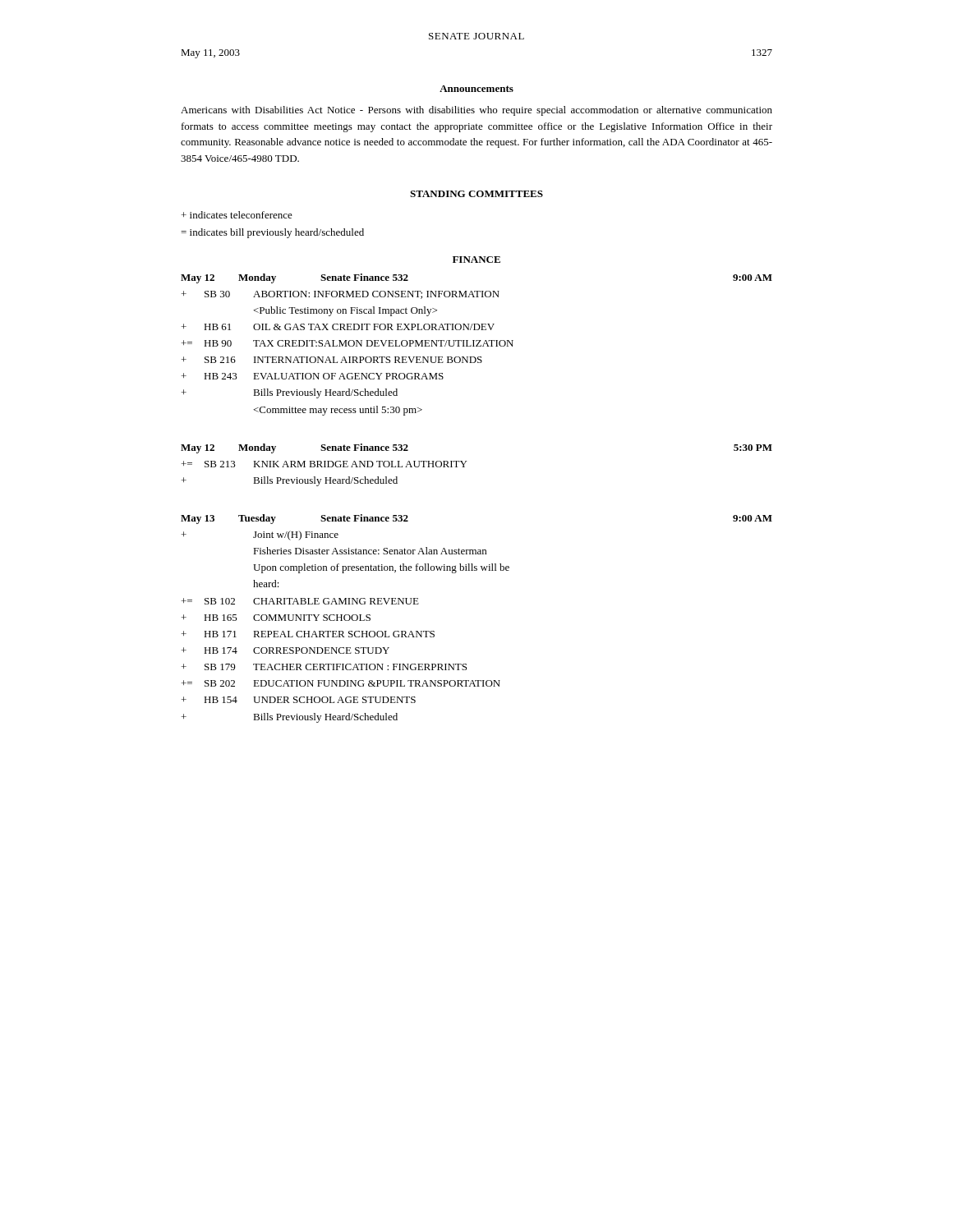953x1232 pixels.
Task: Click on the block starting "Americans with Disabilities Act Notice - Persons"
Action: 476,134
